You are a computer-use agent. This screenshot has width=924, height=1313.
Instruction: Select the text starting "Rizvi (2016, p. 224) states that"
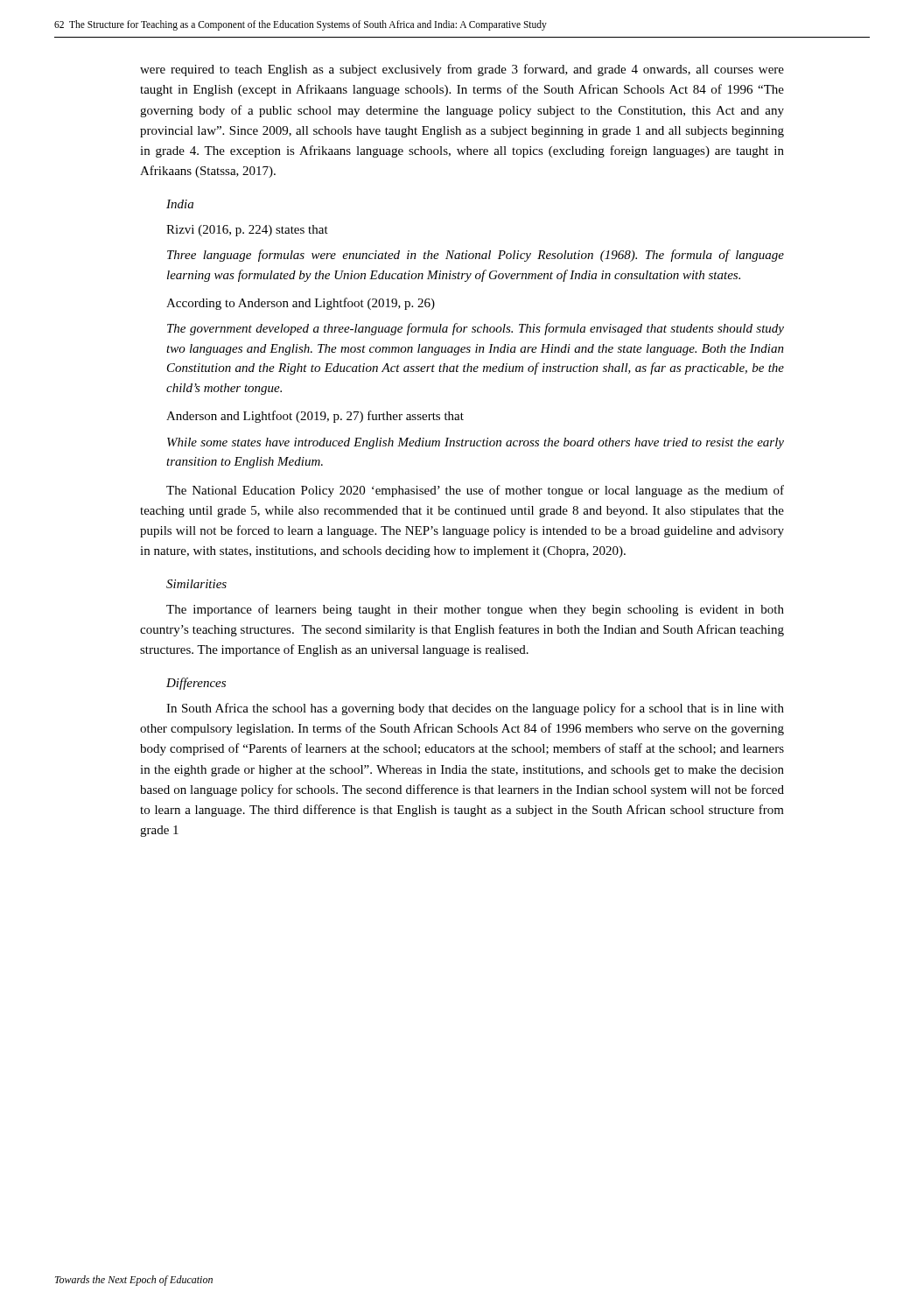tap(247, 229)
